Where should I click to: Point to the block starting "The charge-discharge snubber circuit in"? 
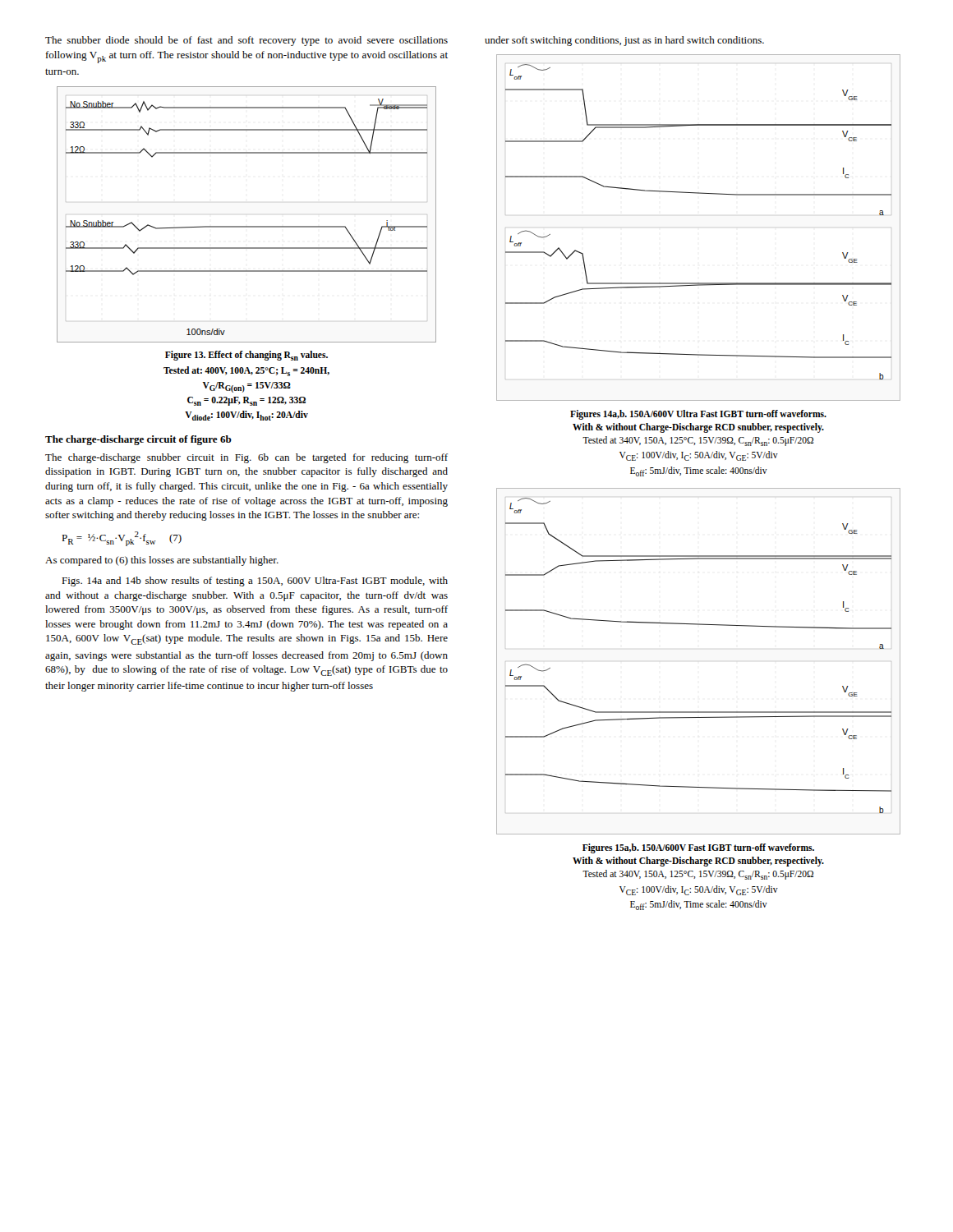(246, 486)
